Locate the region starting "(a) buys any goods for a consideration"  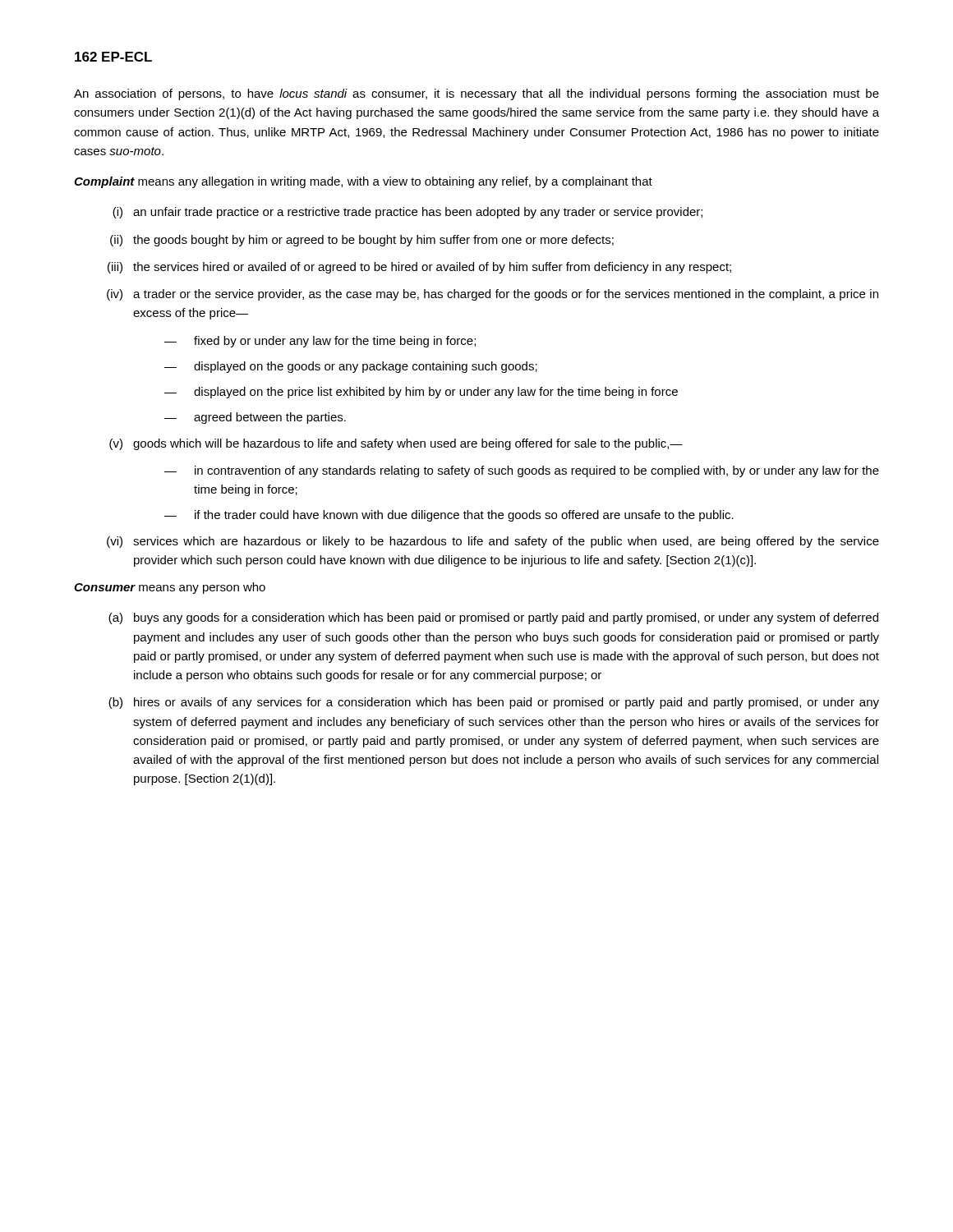(476, 646)
